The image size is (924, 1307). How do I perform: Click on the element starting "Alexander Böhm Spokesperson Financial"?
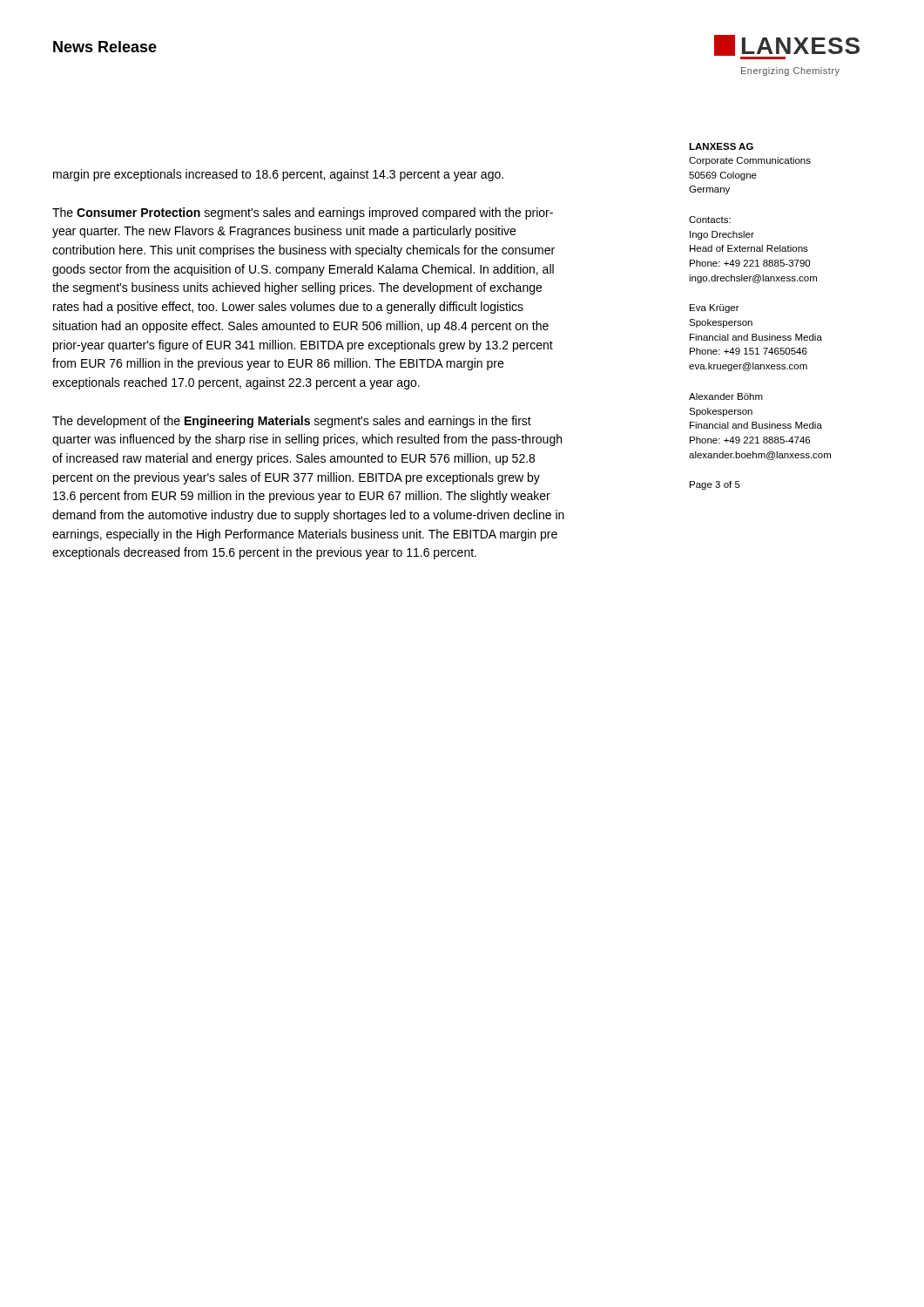pyautogui.click(x=785, y=426)
